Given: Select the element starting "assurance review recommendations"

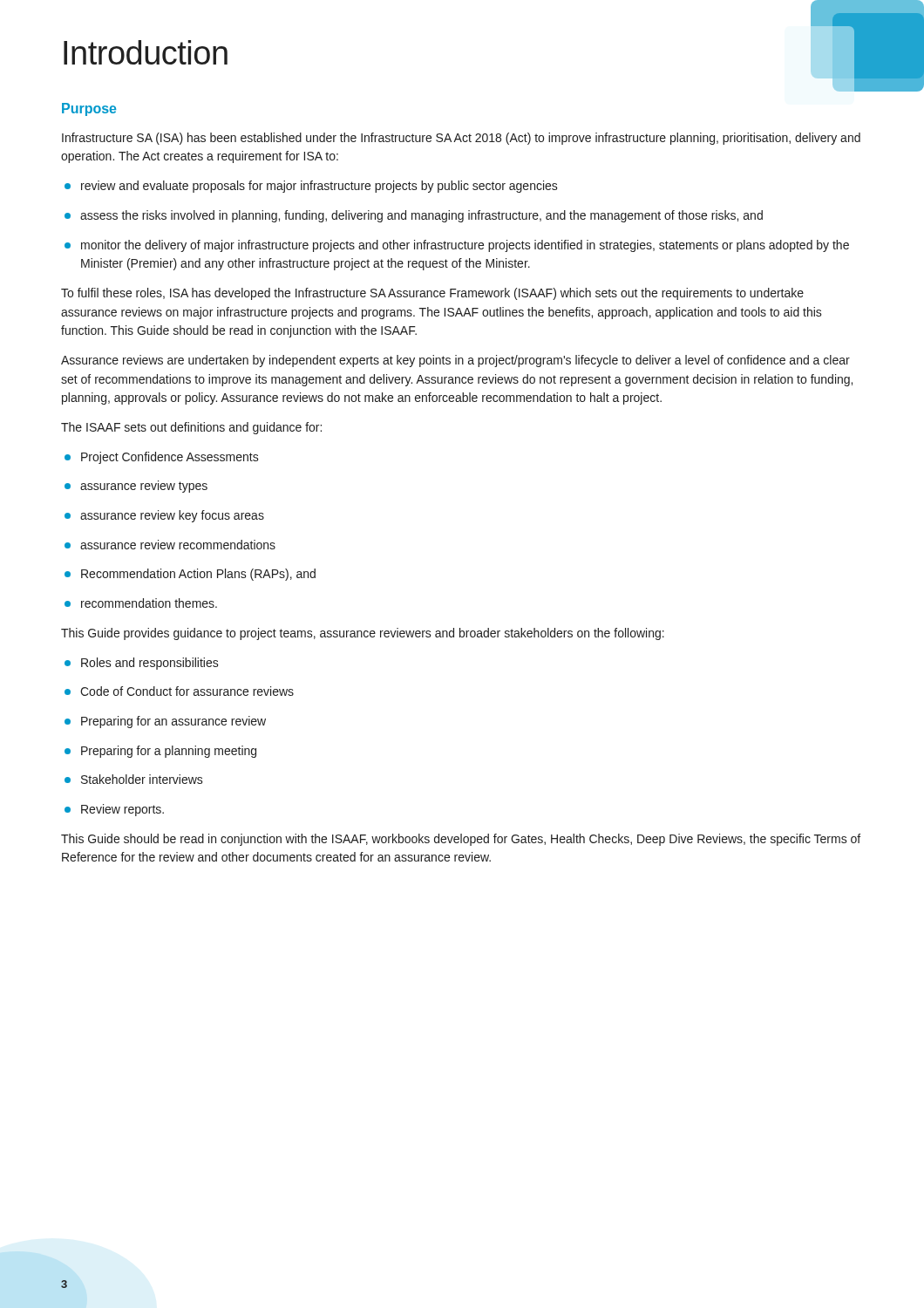Looking at the screenshot, I should 170,545.
